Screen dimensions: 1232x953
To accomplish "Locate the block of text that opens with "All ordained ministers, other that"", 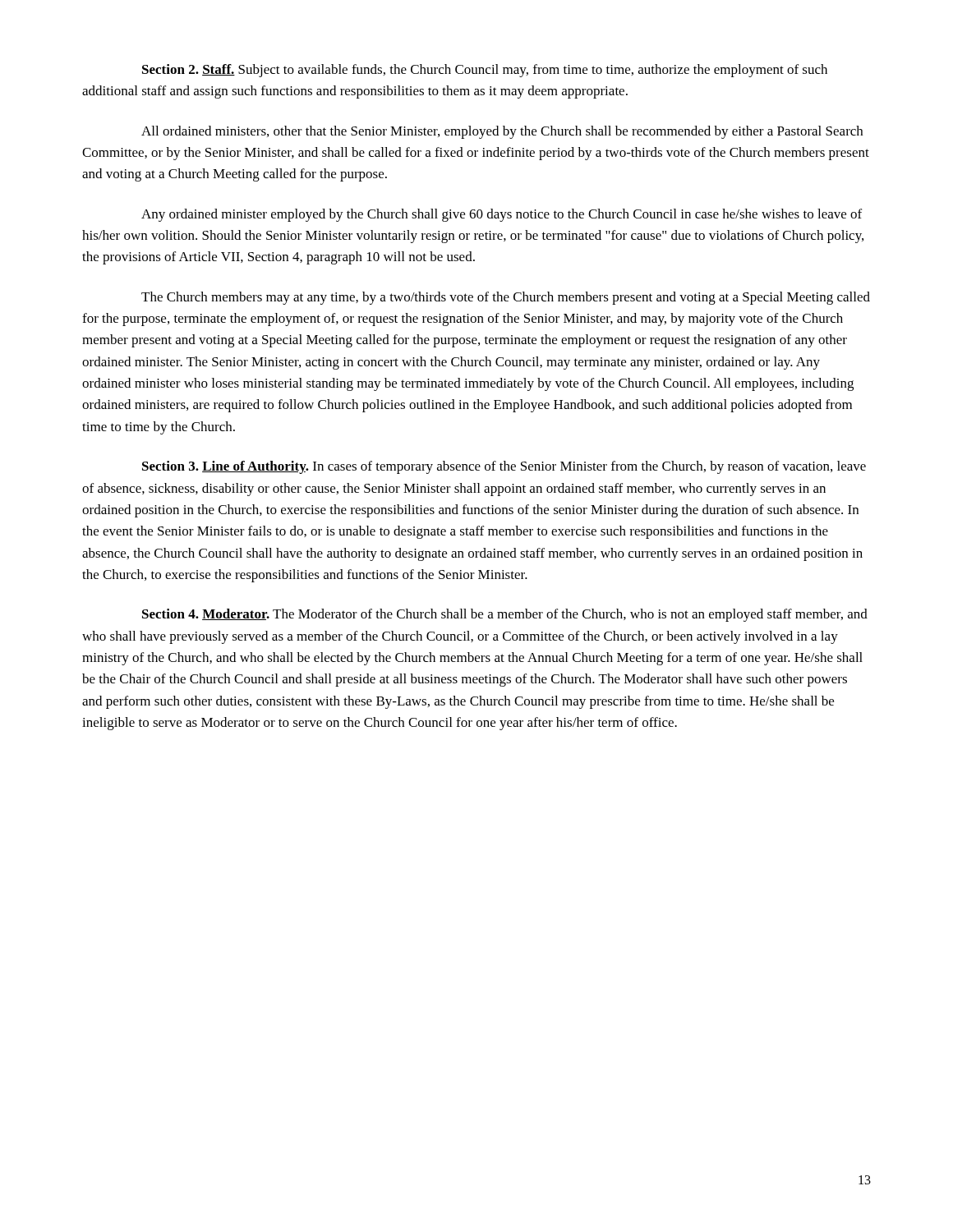I will point(476,152).
